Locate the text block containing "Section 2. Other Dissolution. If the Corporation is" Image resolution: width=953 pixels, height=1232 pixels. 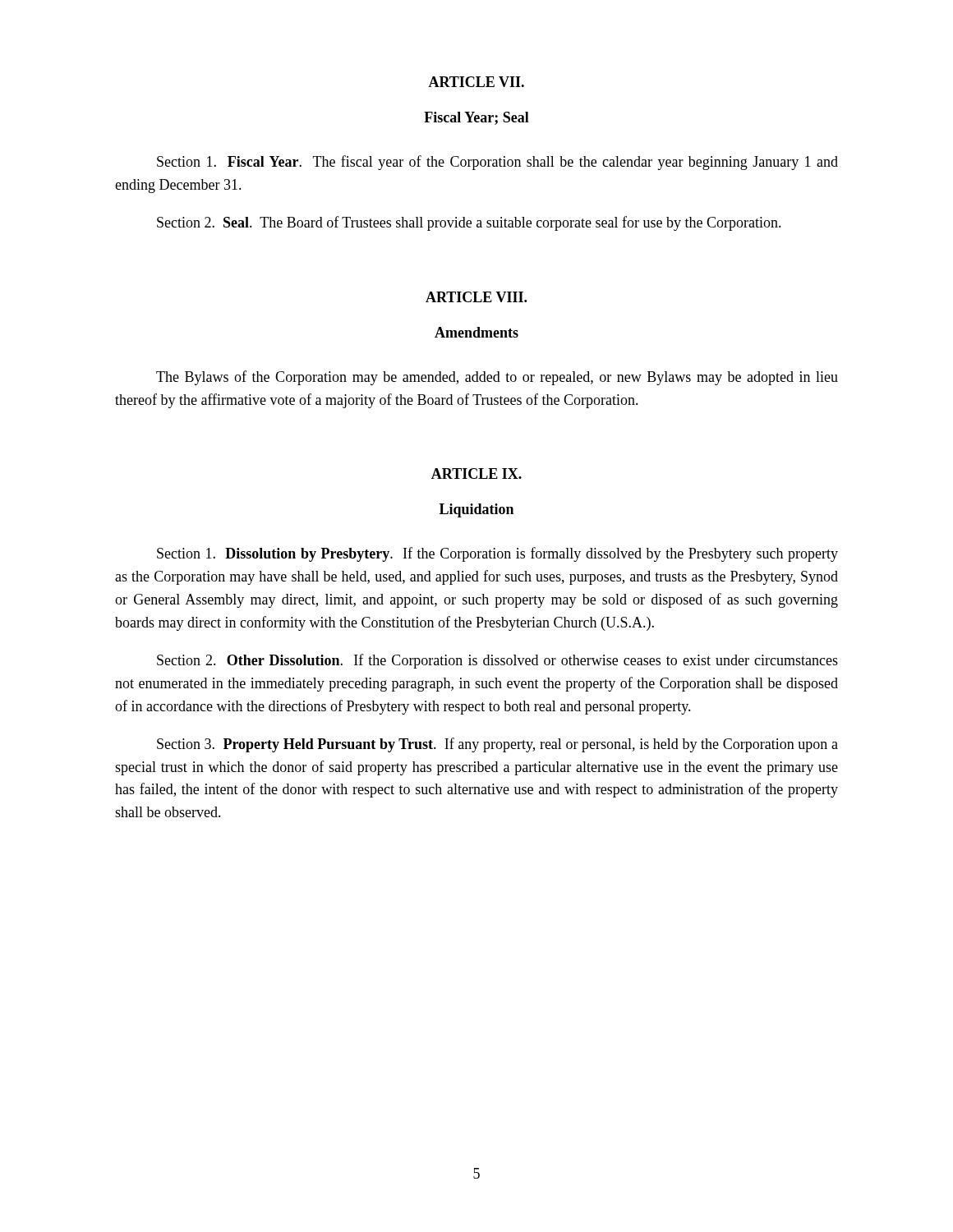click(476, 683)
